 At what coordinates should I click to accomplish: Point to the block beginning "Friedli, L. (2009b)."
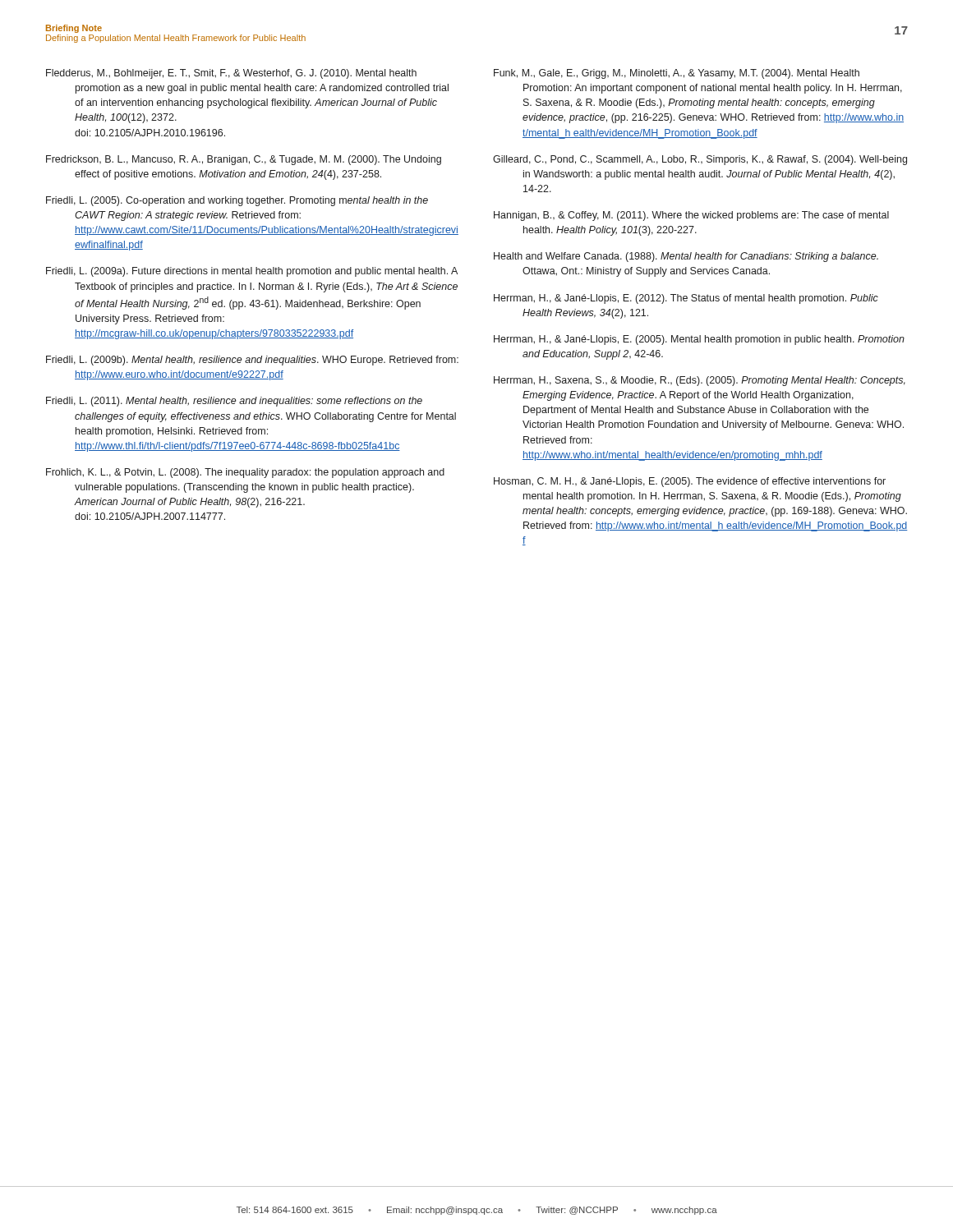[252, 367]
